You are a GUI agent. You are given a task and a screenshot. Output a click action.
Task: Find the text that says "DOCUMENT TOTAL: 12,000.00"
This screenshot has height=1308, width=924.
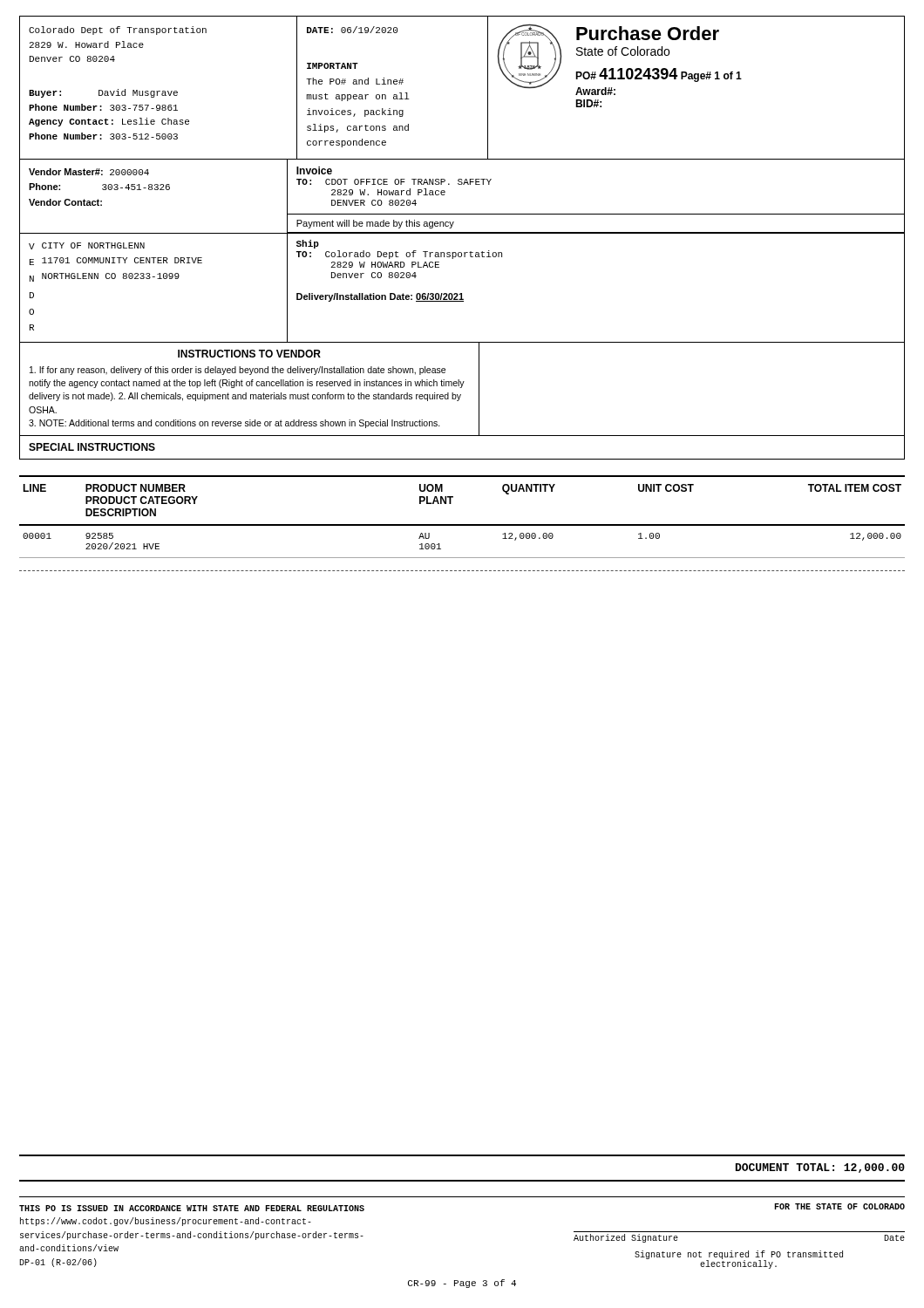click(x=820, y=1168)
